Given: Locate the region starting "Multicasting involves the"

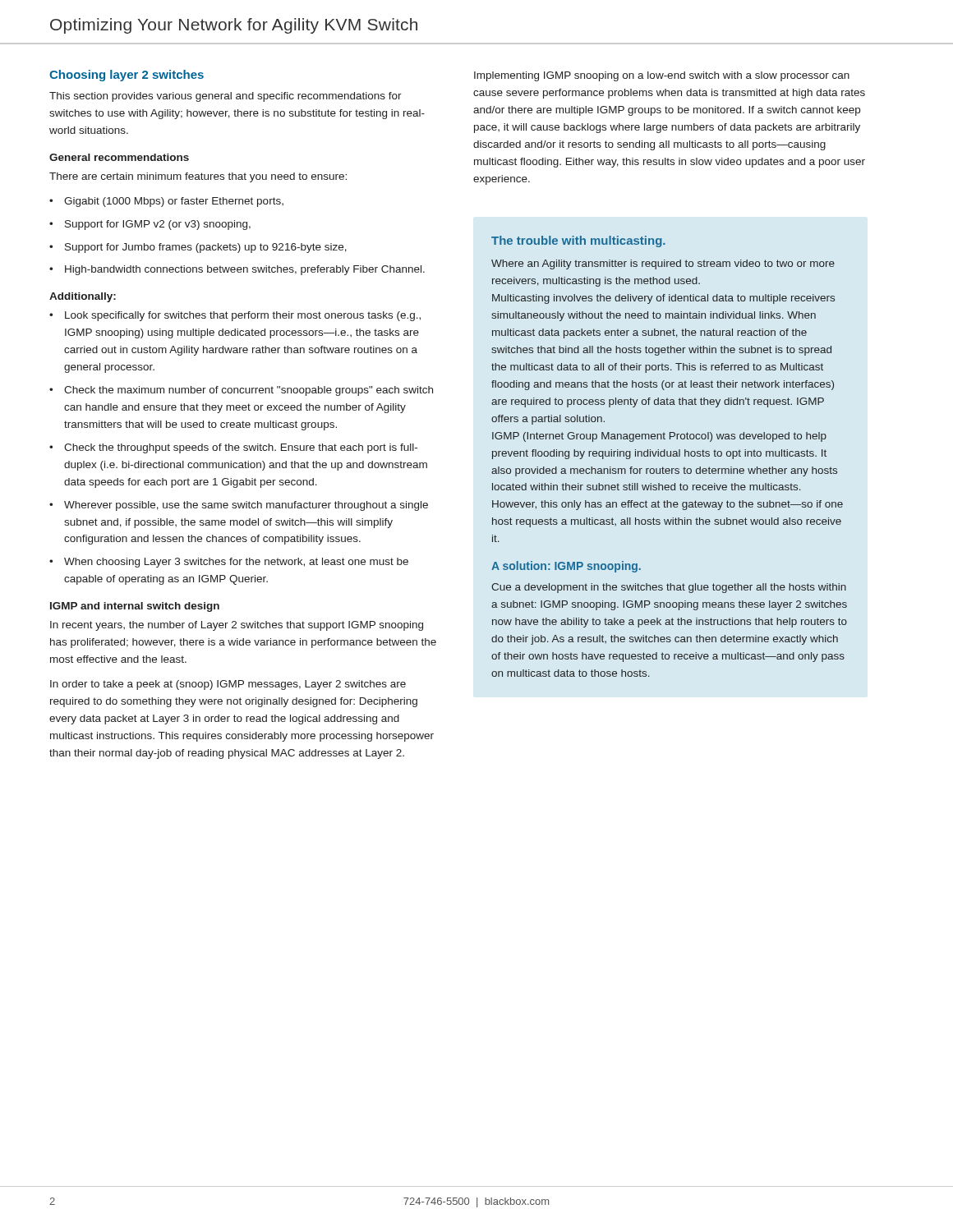Looking at the screenshot, I should coord(670,359).
